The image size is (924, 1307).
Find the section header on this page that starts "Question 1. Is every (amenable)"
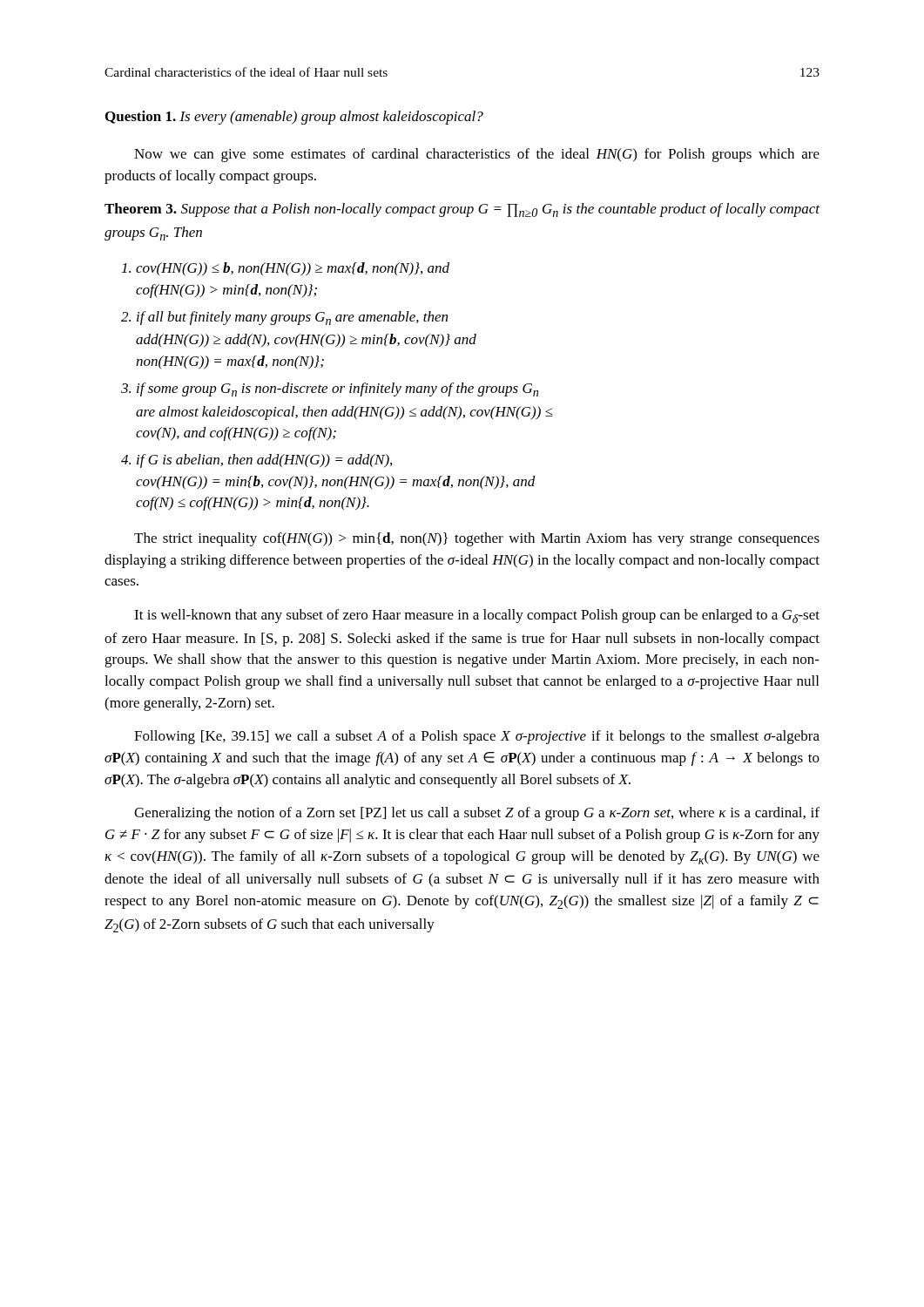294,117
